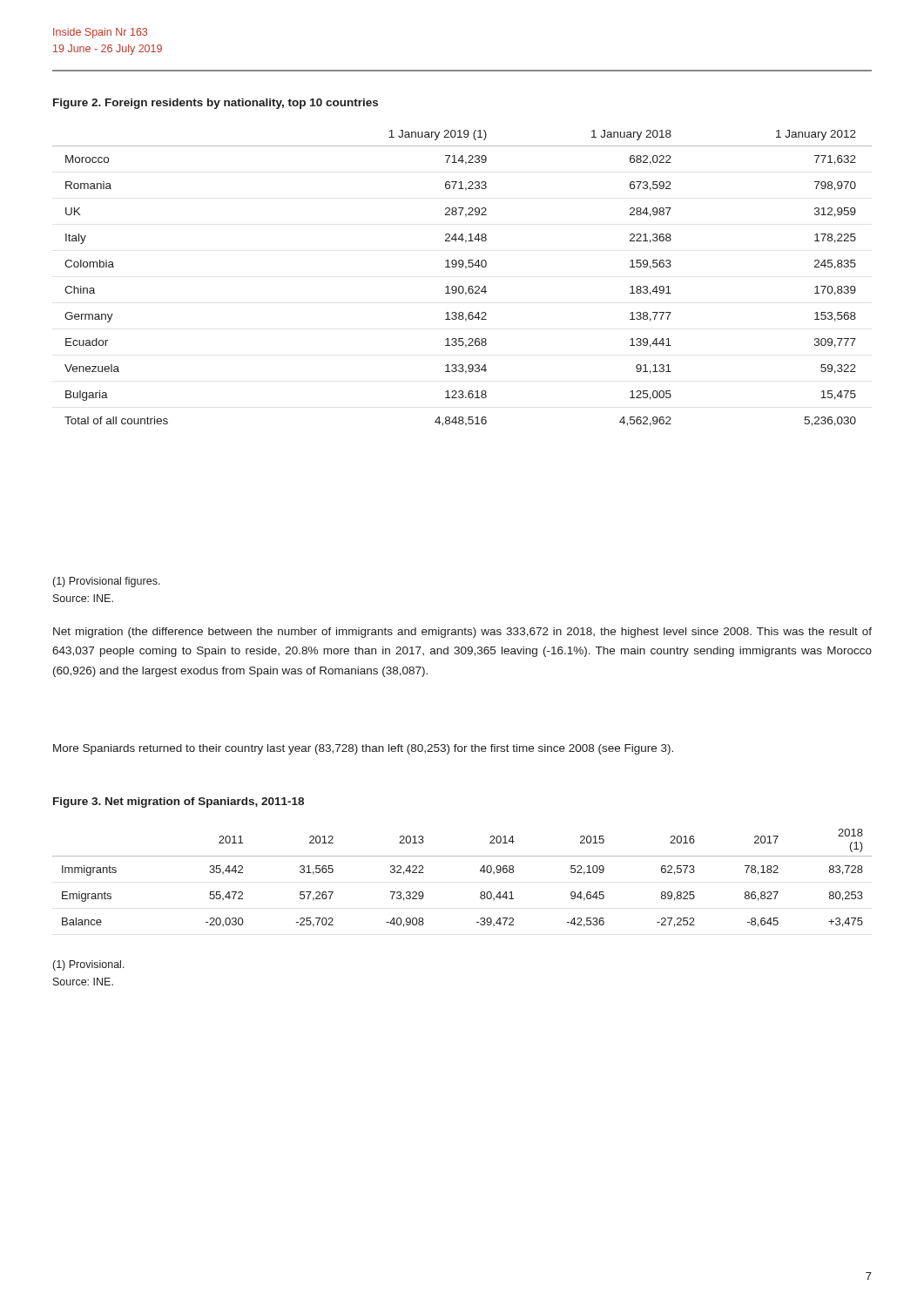
Task: Click on the text starting "More Spaniards returned to their country last year"
Action: [363, 748]
